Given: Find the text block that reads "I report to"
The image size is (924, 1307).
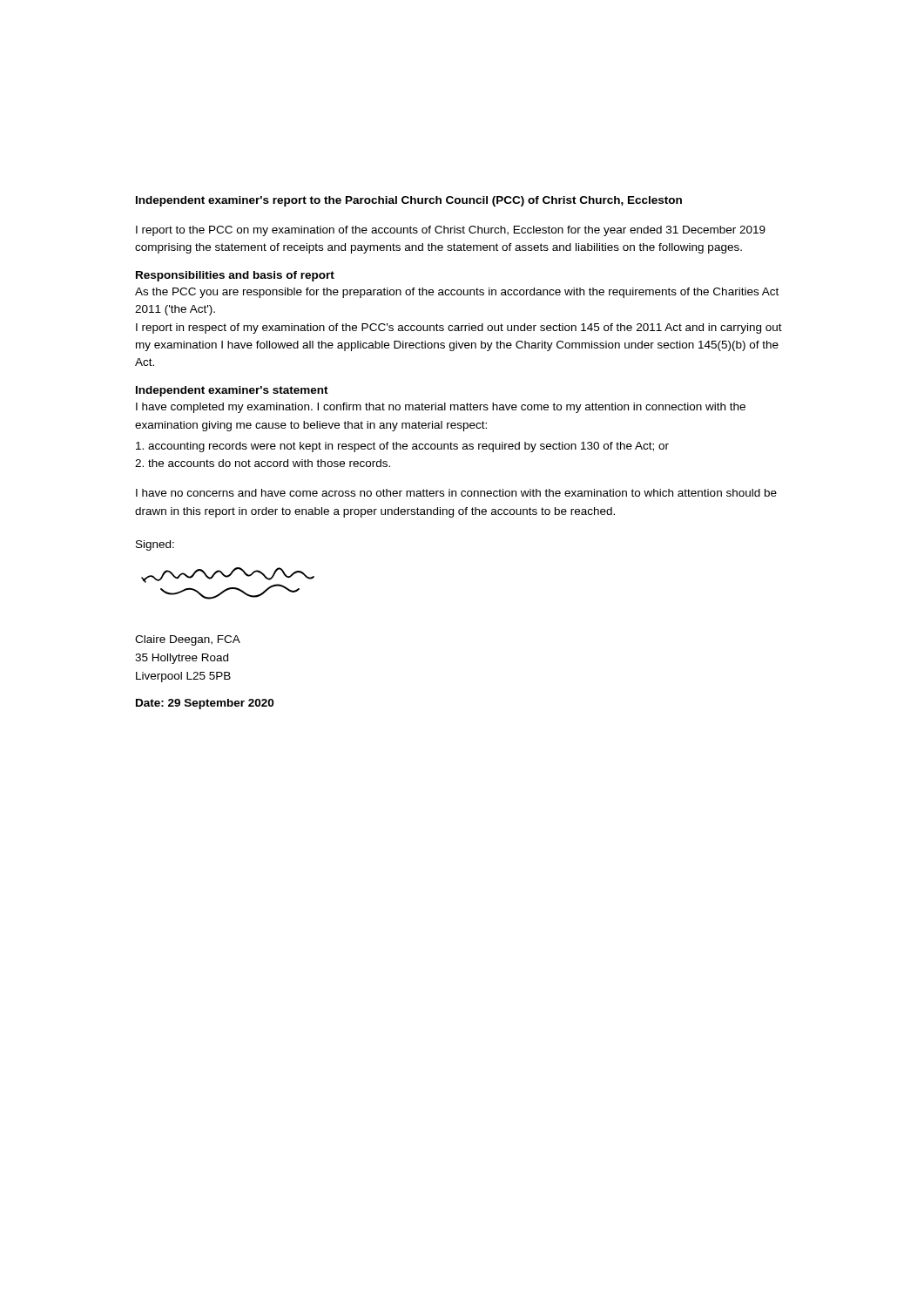Looking at the screenshot, I should 450,238.
